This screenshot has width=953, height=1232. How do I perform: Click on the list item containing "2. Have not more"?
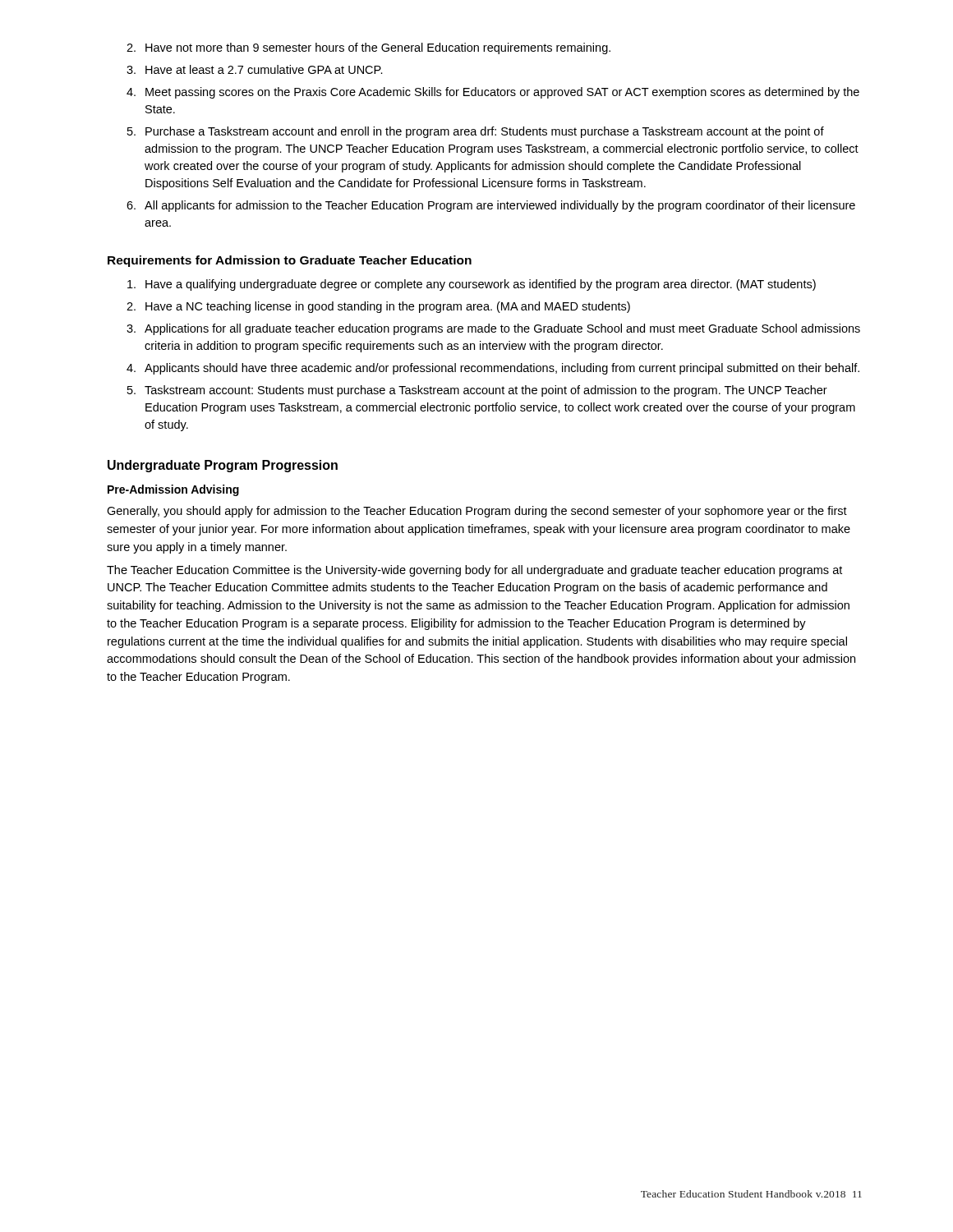(485, 48)
